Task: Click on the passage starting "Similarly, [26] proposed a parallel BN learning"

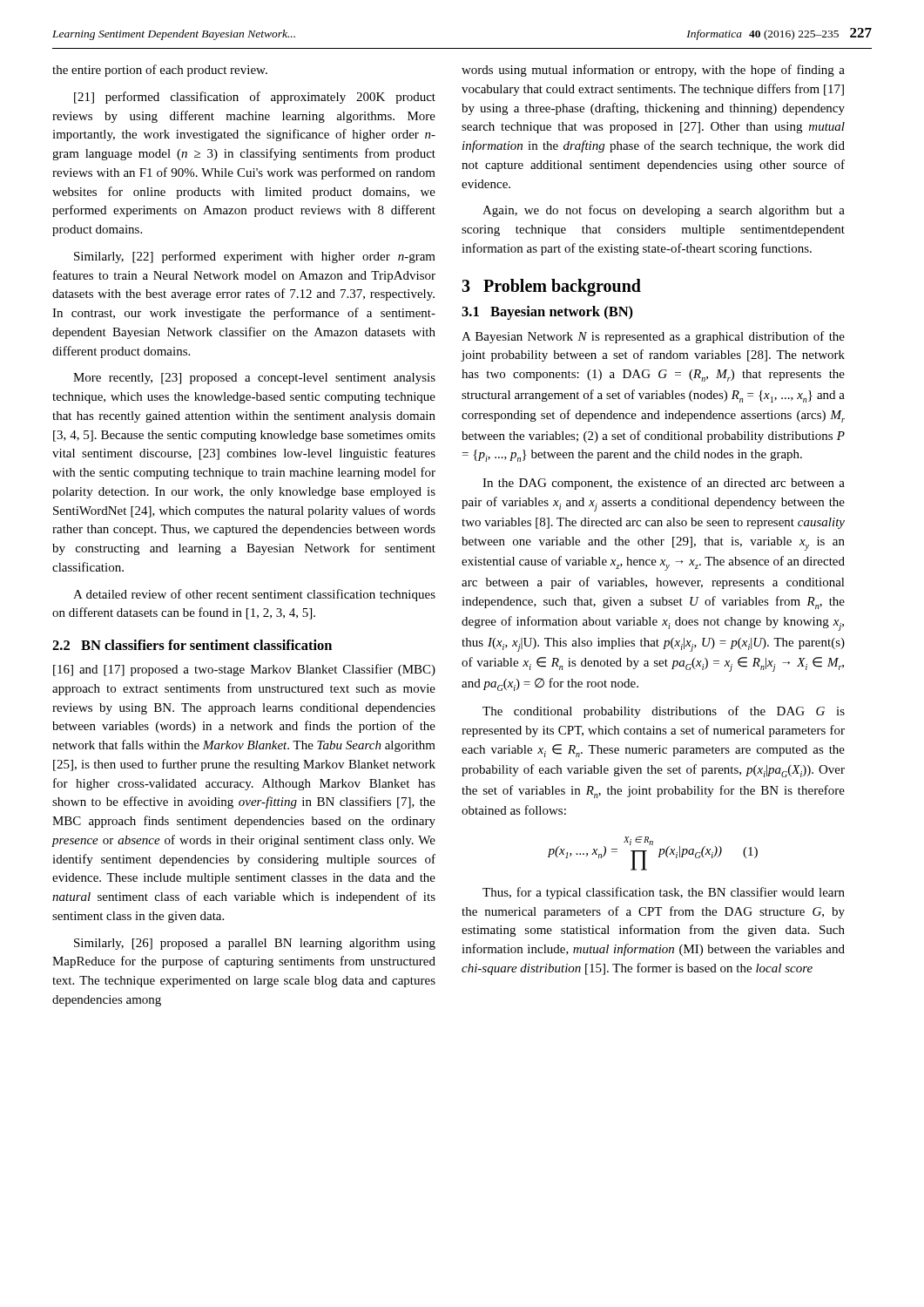Action: click(244, 971)
